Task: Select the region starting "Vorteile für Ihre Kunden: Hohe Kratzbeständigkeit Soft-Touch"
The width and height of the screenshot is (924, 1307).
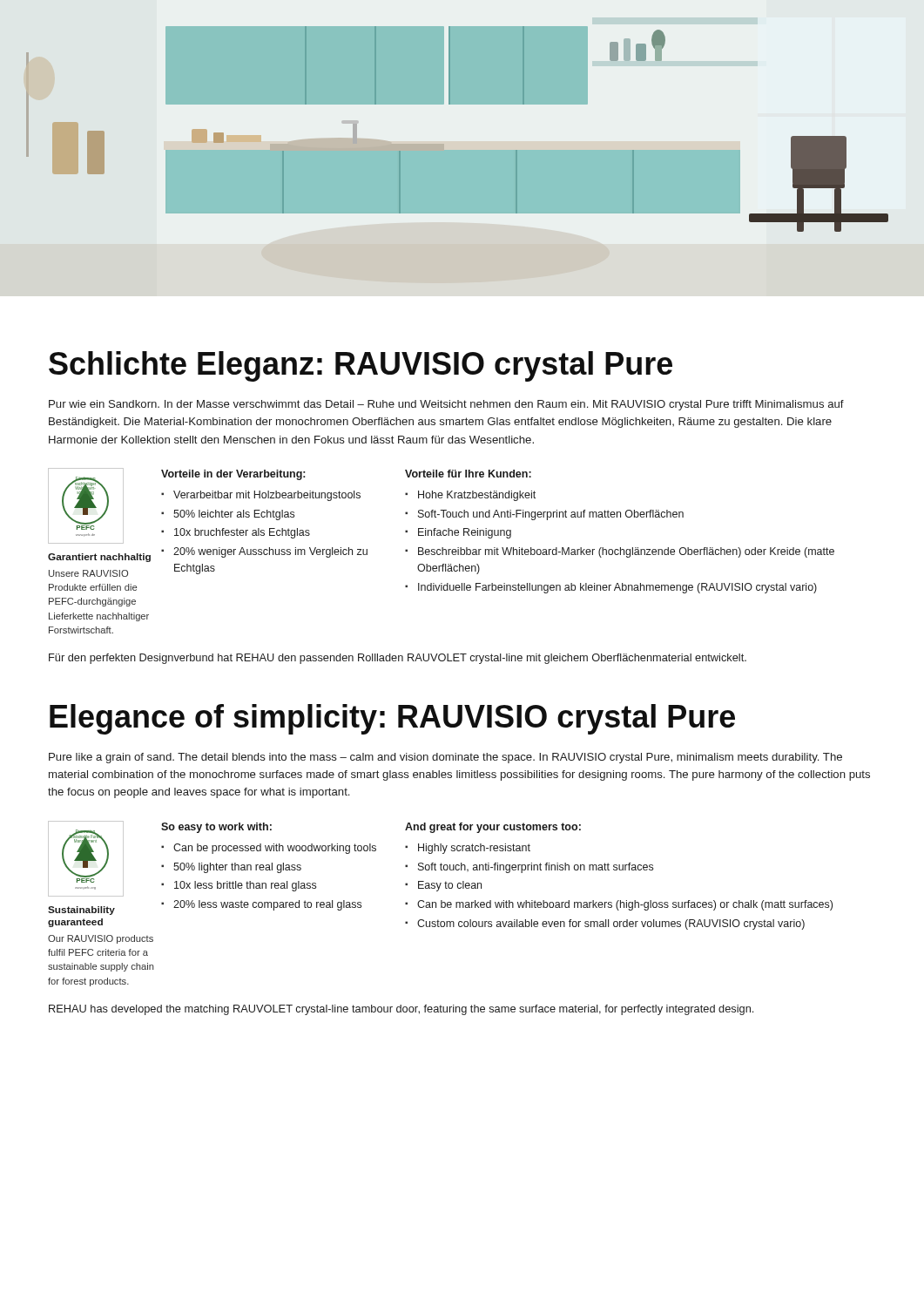Action: (x=468, y=474)
